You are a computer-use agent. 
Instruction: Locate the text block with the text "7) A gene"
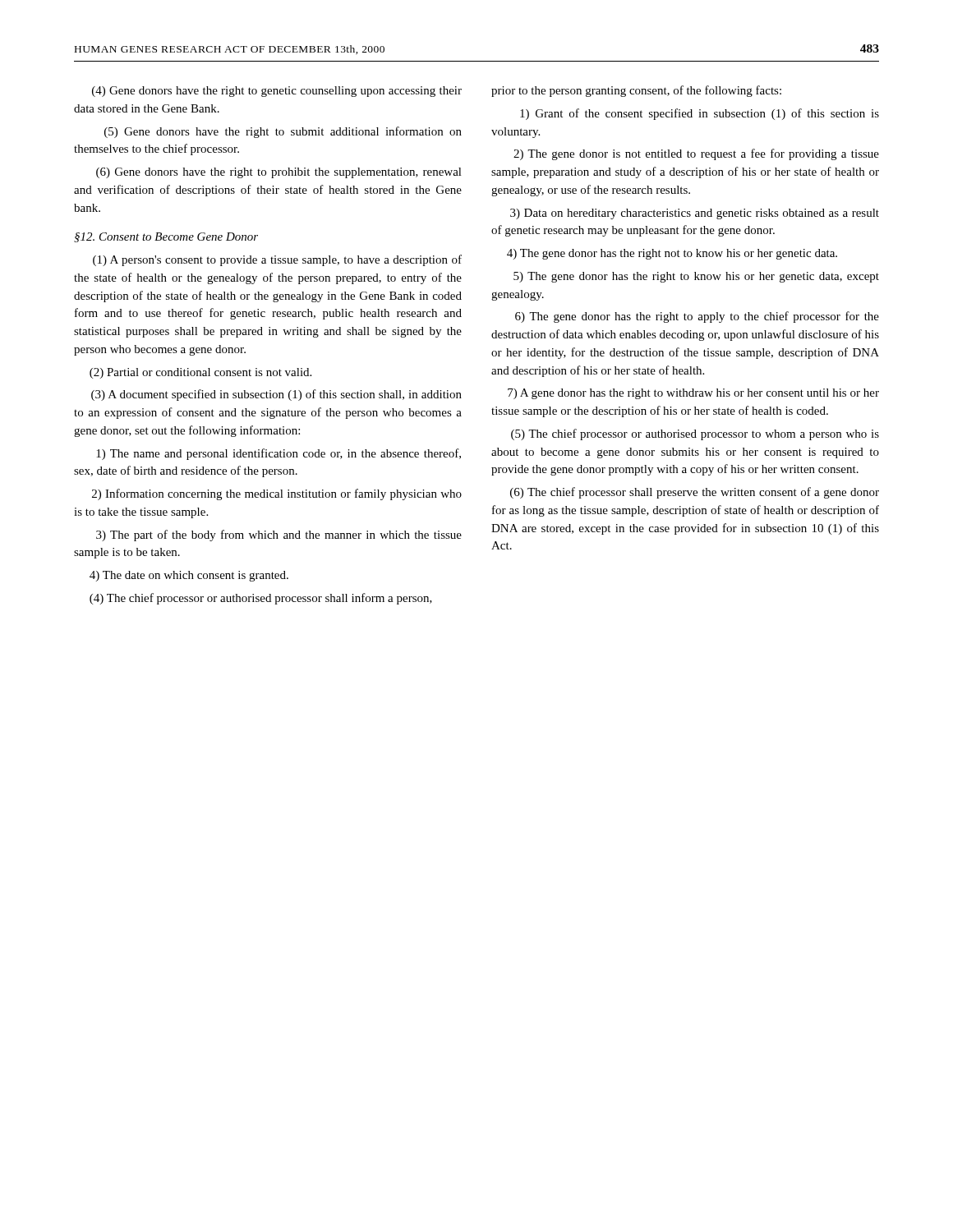[685, 402]
